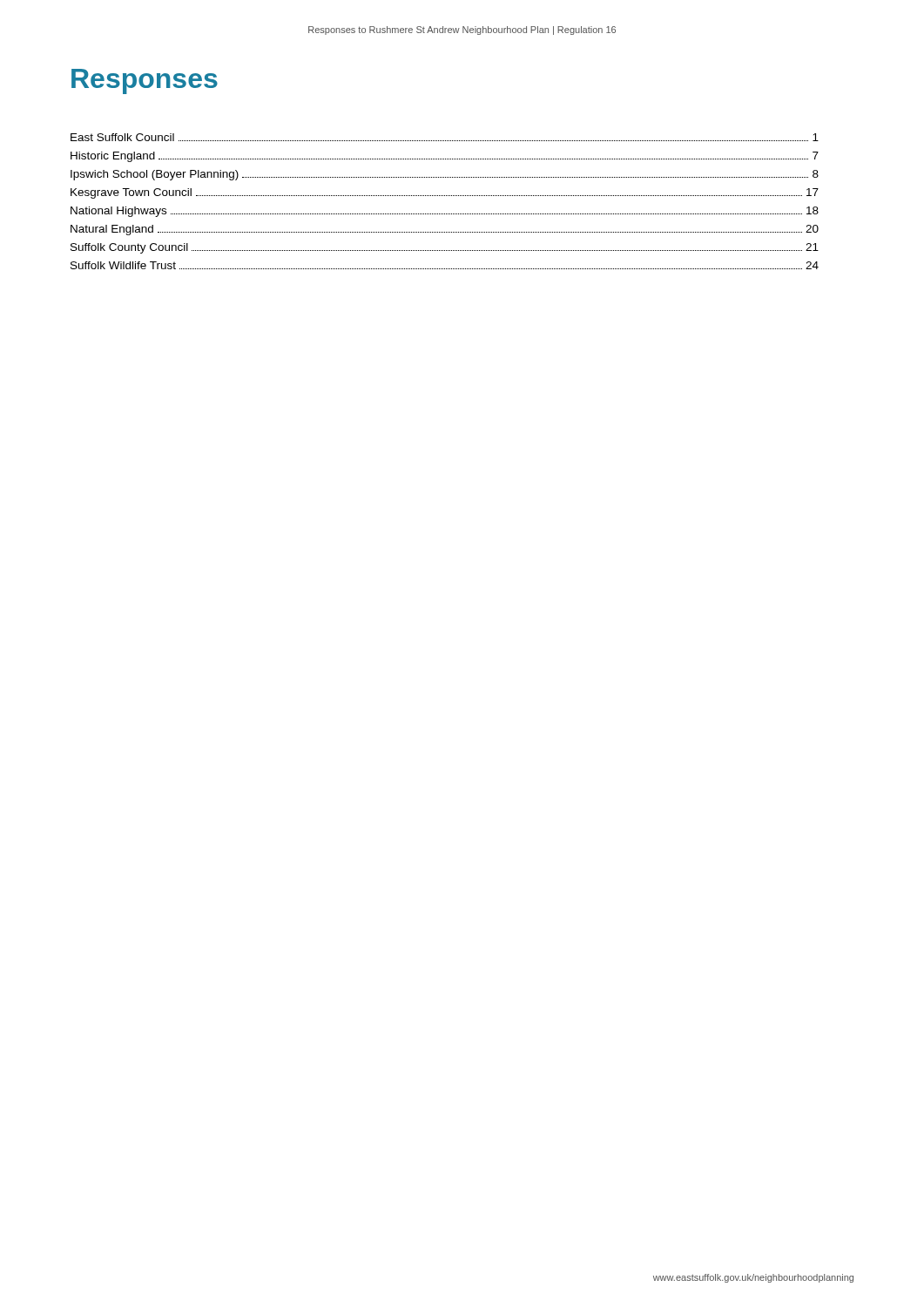Select the list item that says "Ipswich School (Boyer Planning) 8"
Image resolution: width=924 pixels, height=1307 pixels.
click(444, 174)
